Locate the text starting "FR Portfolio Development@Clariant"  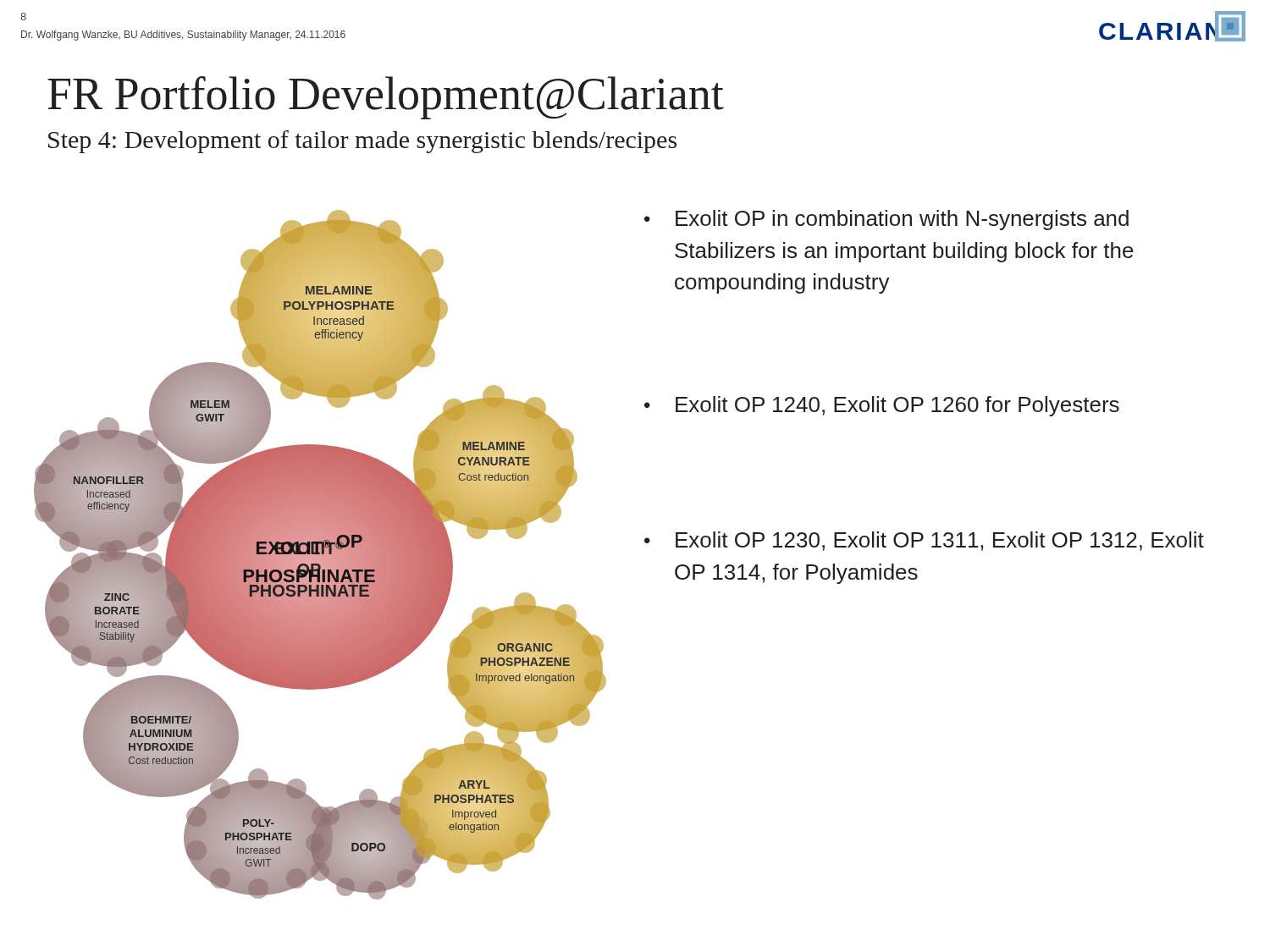[x=385, y=94]
